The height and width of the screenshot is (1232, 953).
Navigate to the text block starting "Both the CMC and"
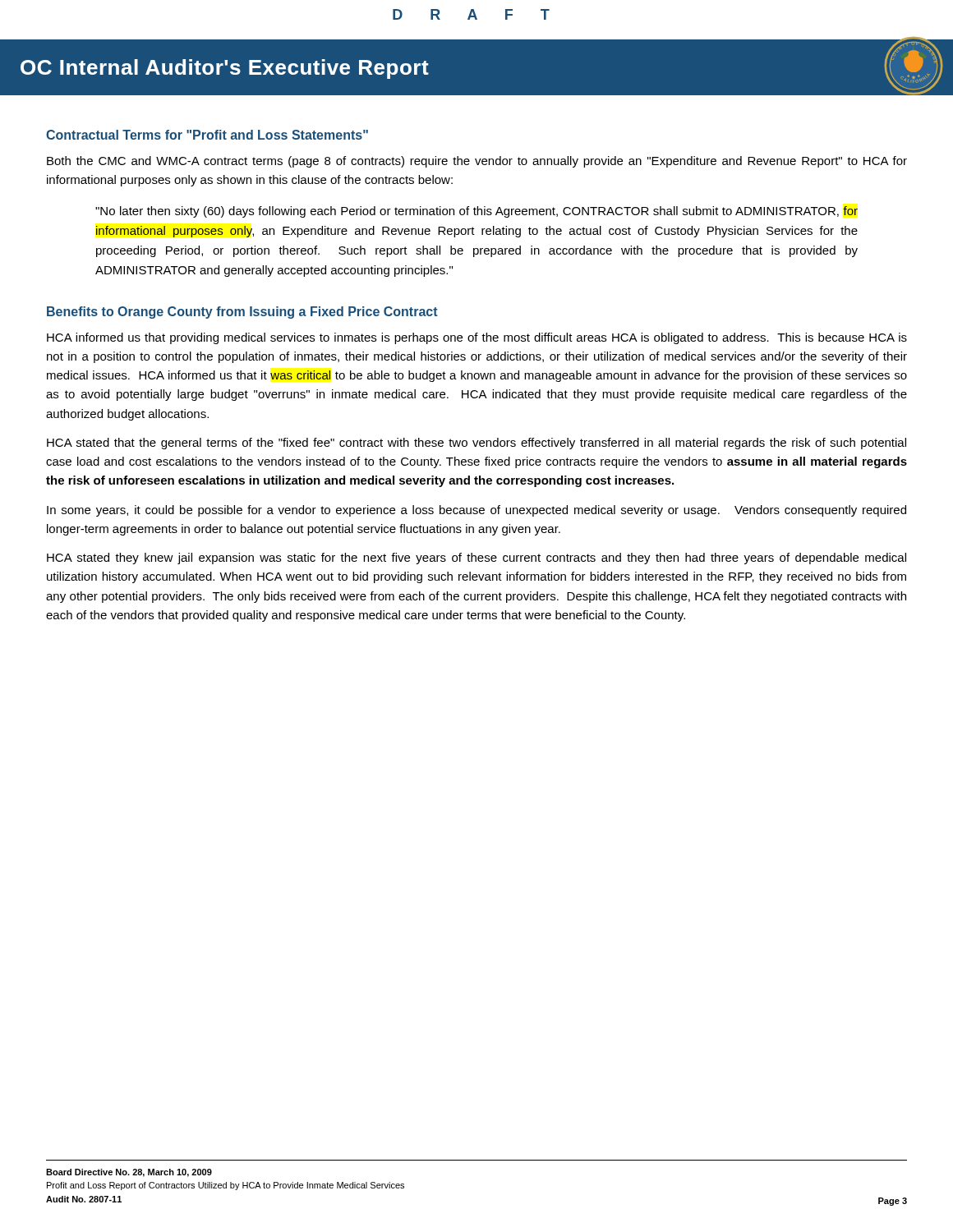click(476, 170)
